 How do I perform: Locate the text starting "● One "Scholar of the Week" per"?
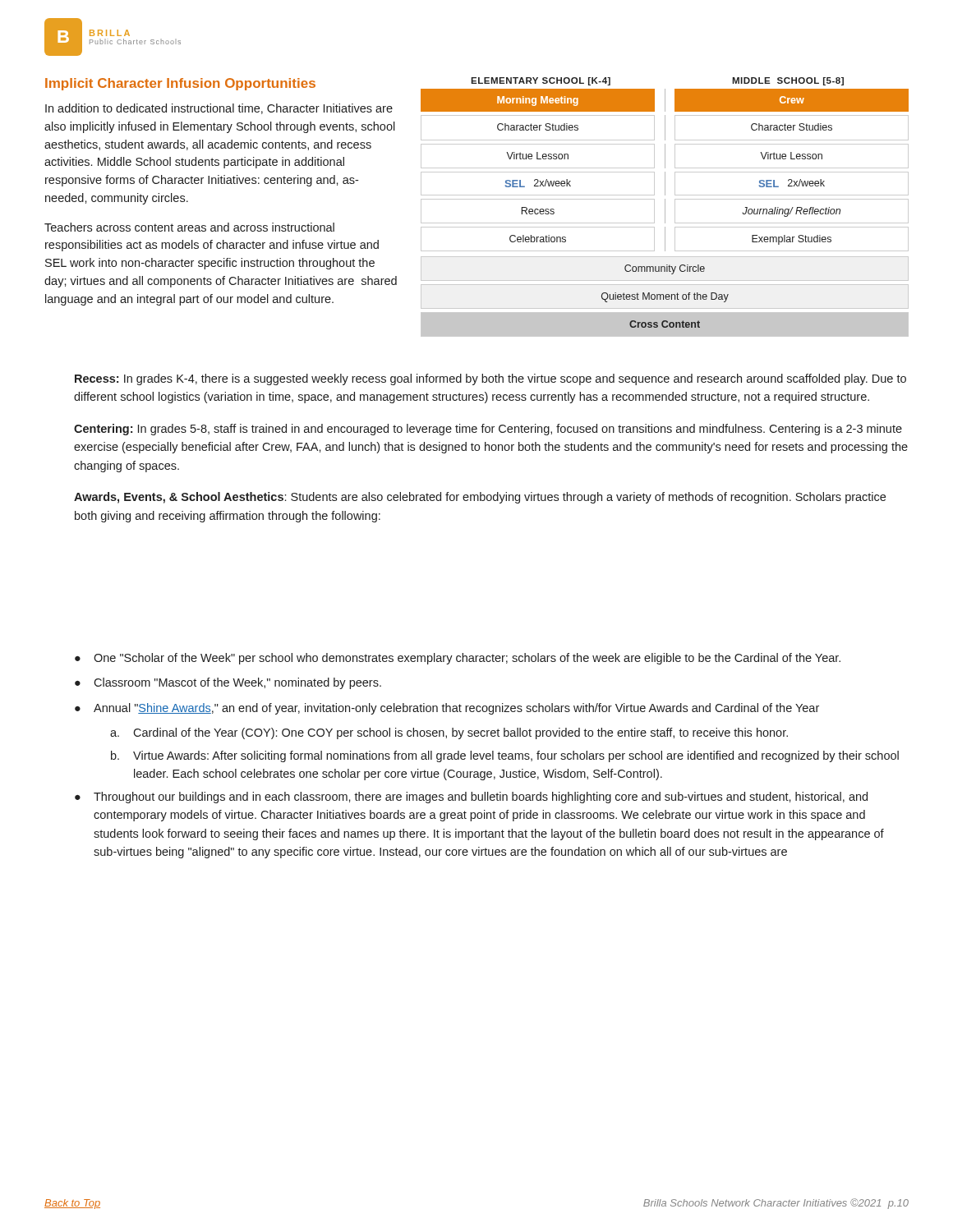476,658
